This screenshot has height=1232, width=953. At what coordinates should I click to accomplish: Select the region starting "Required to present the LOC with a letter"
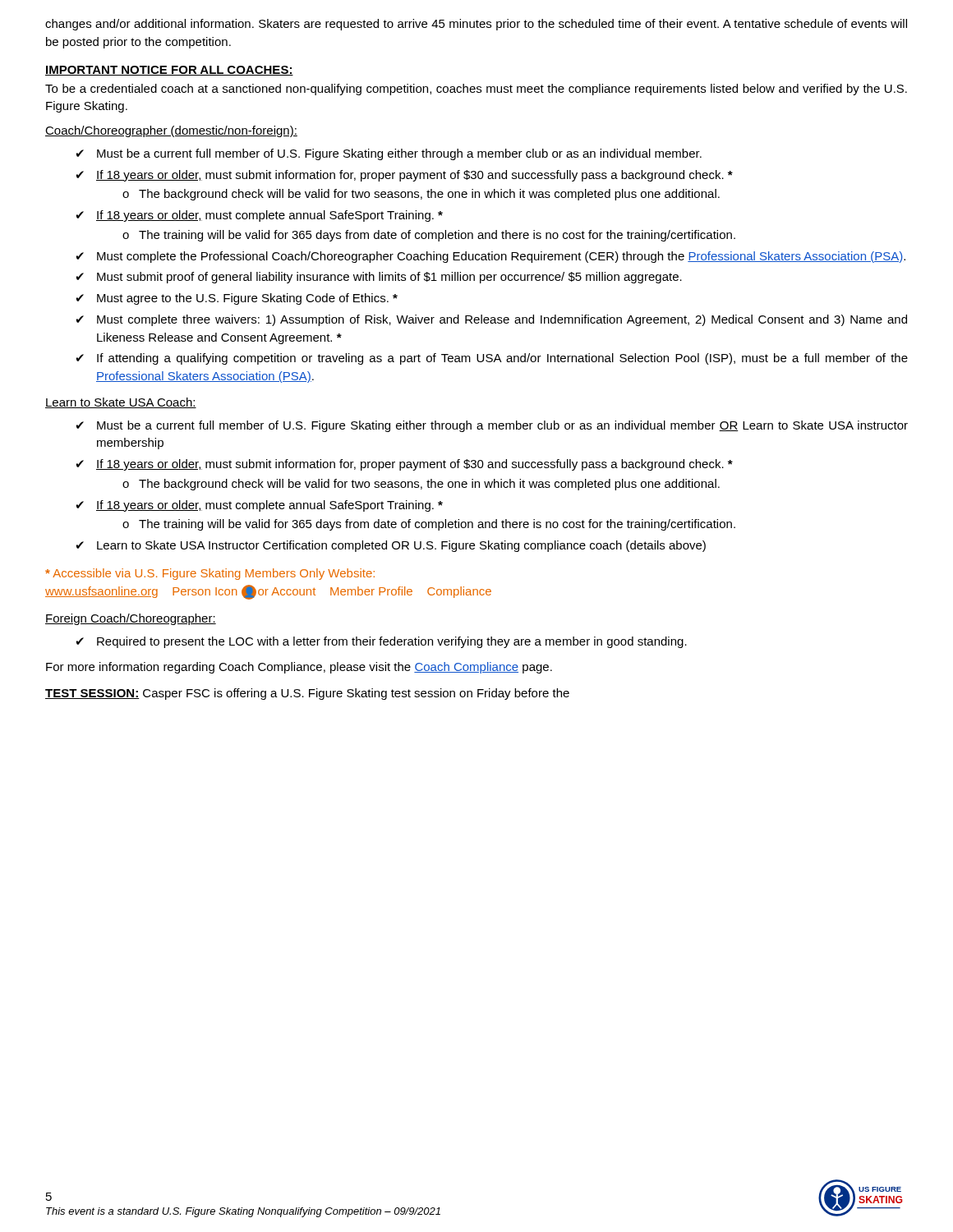pos(491,641)
